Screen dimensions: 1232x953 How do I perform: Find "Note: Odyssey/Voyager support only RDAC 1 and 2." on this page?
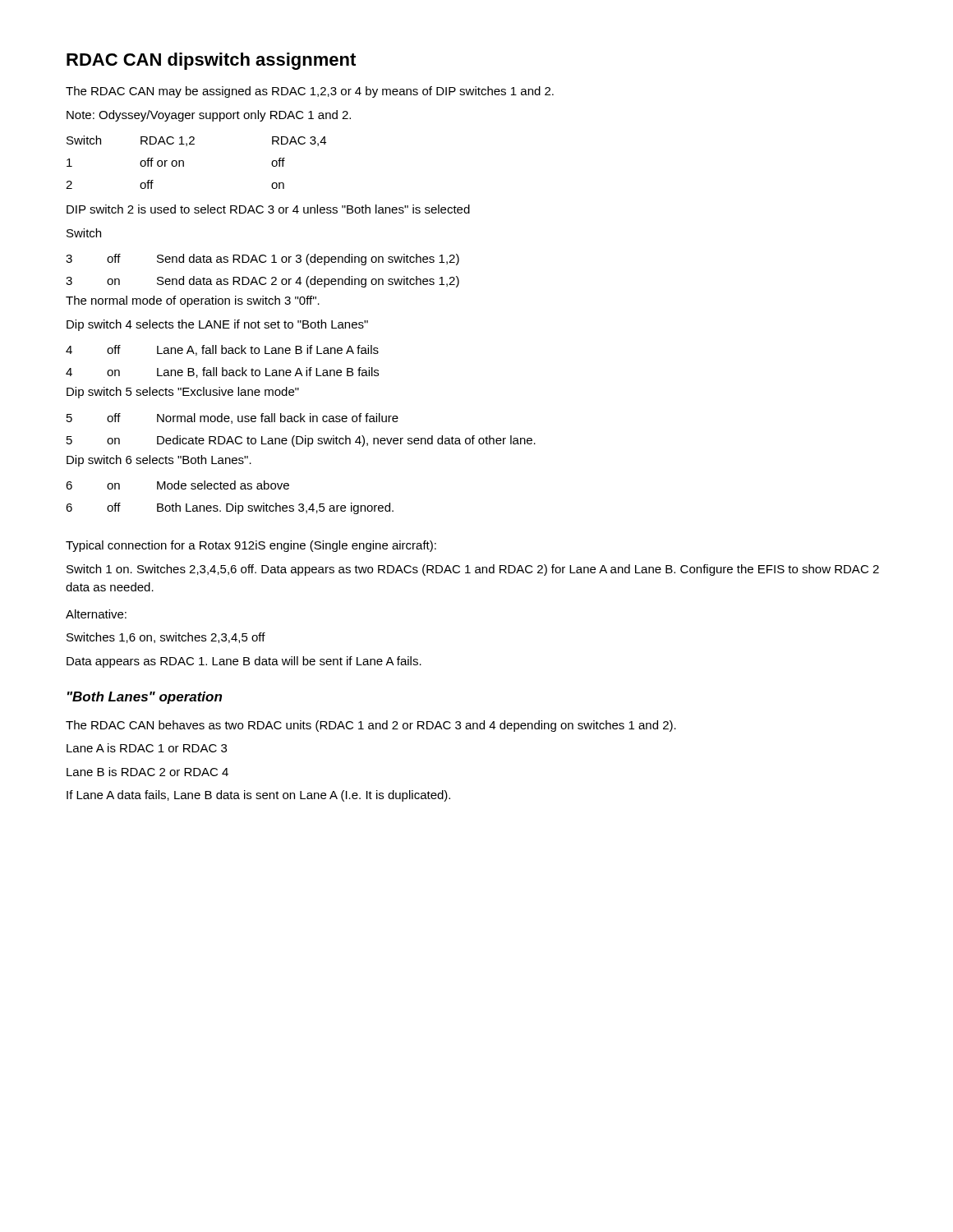point(209,116)
